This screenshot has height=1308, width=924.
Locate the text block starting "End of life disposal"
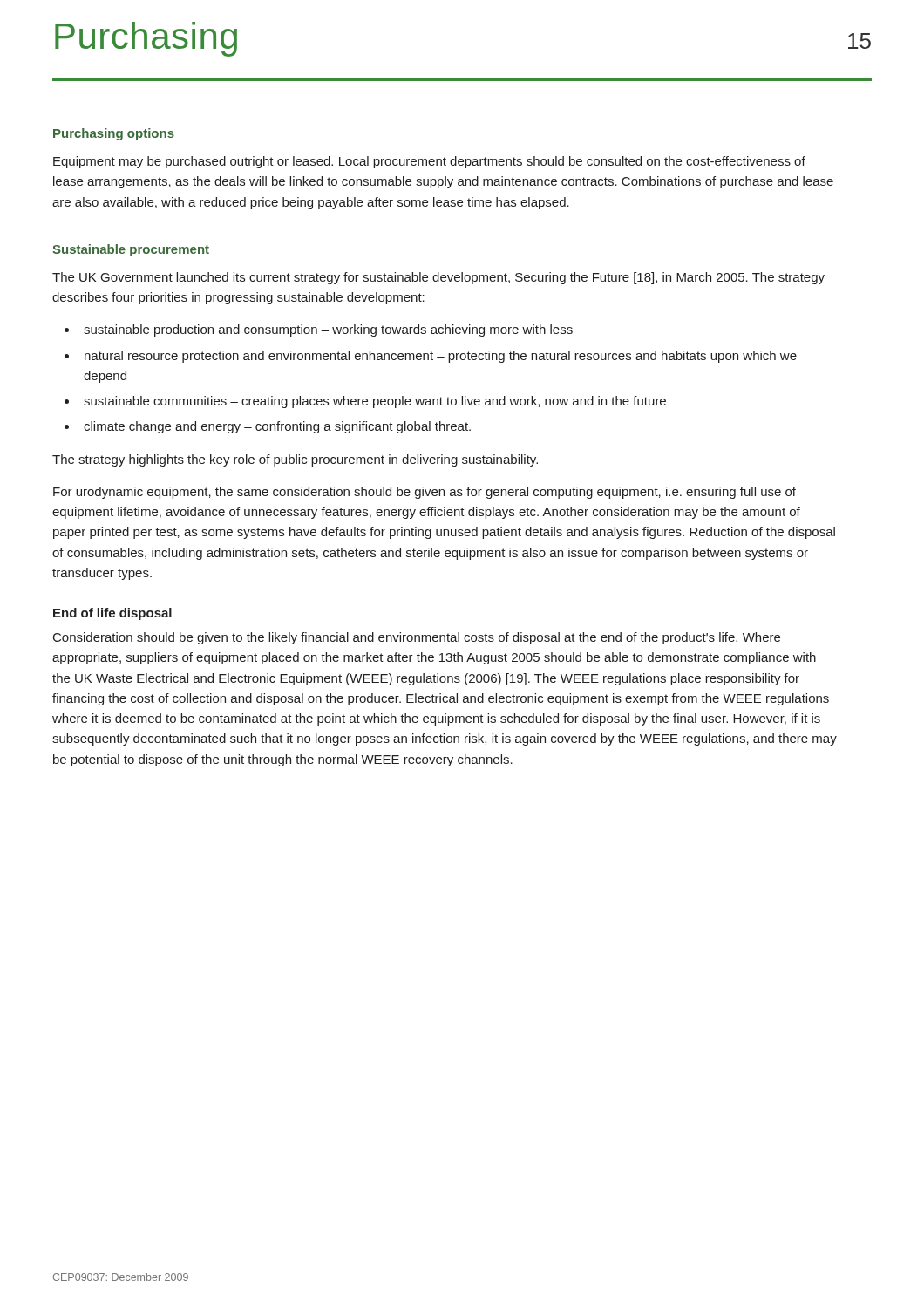(x=112, y=613)
